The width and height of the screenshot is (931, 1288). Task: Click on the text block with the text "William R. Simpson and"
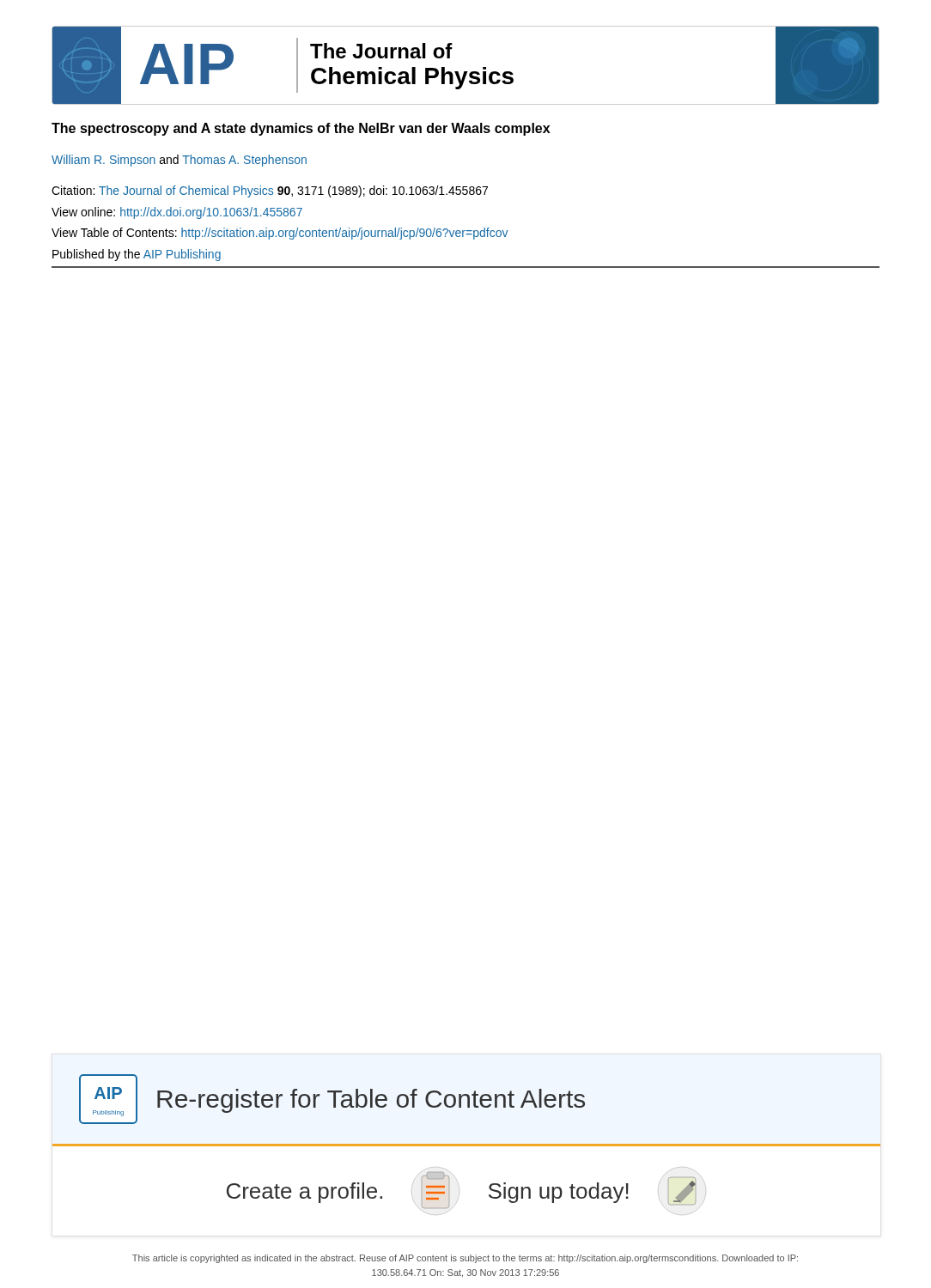pyautogui.click(x=179, y=160)
